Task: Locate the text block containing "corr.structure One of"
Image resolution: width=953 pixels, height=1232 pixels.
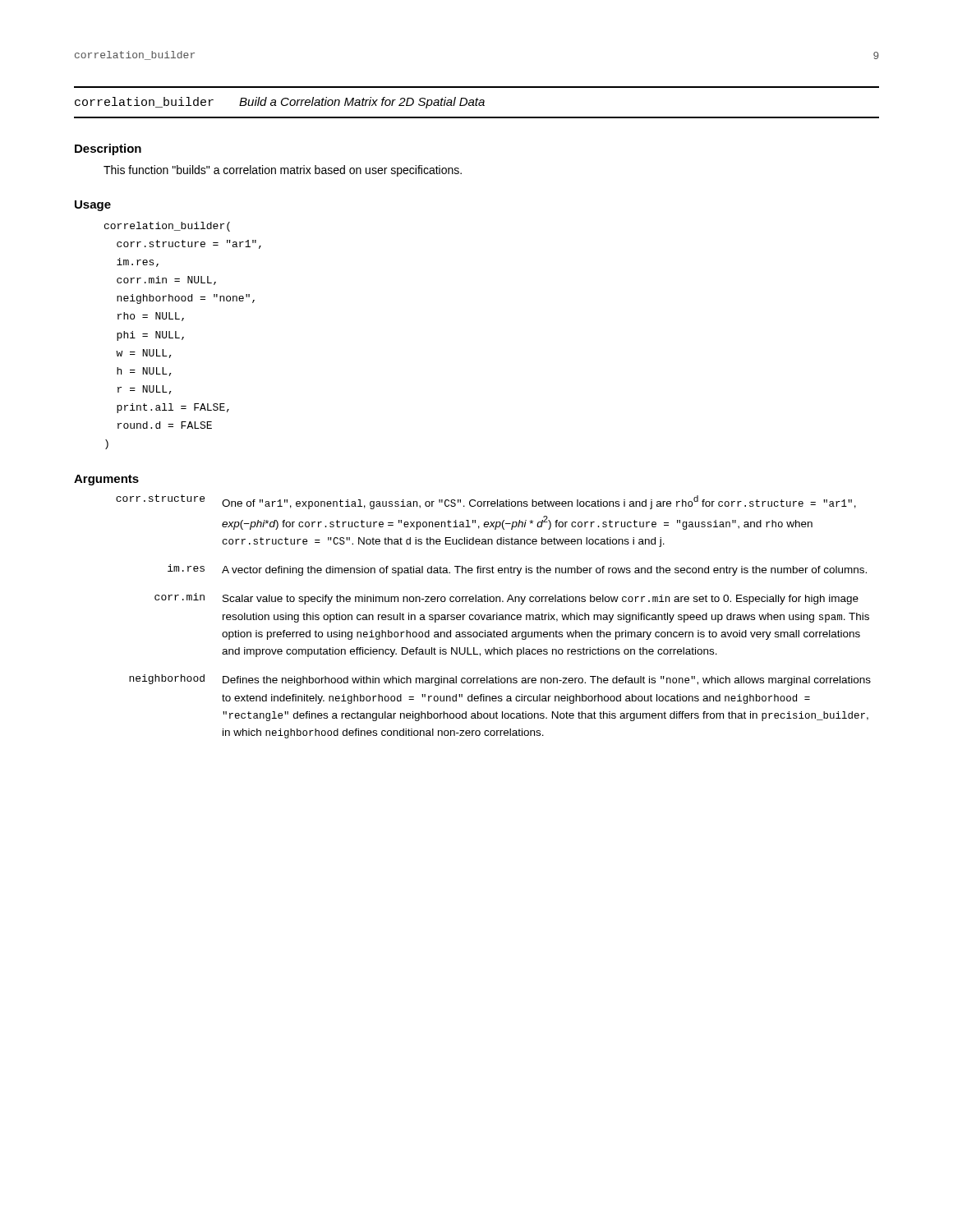Action: (x=476, y=521)
